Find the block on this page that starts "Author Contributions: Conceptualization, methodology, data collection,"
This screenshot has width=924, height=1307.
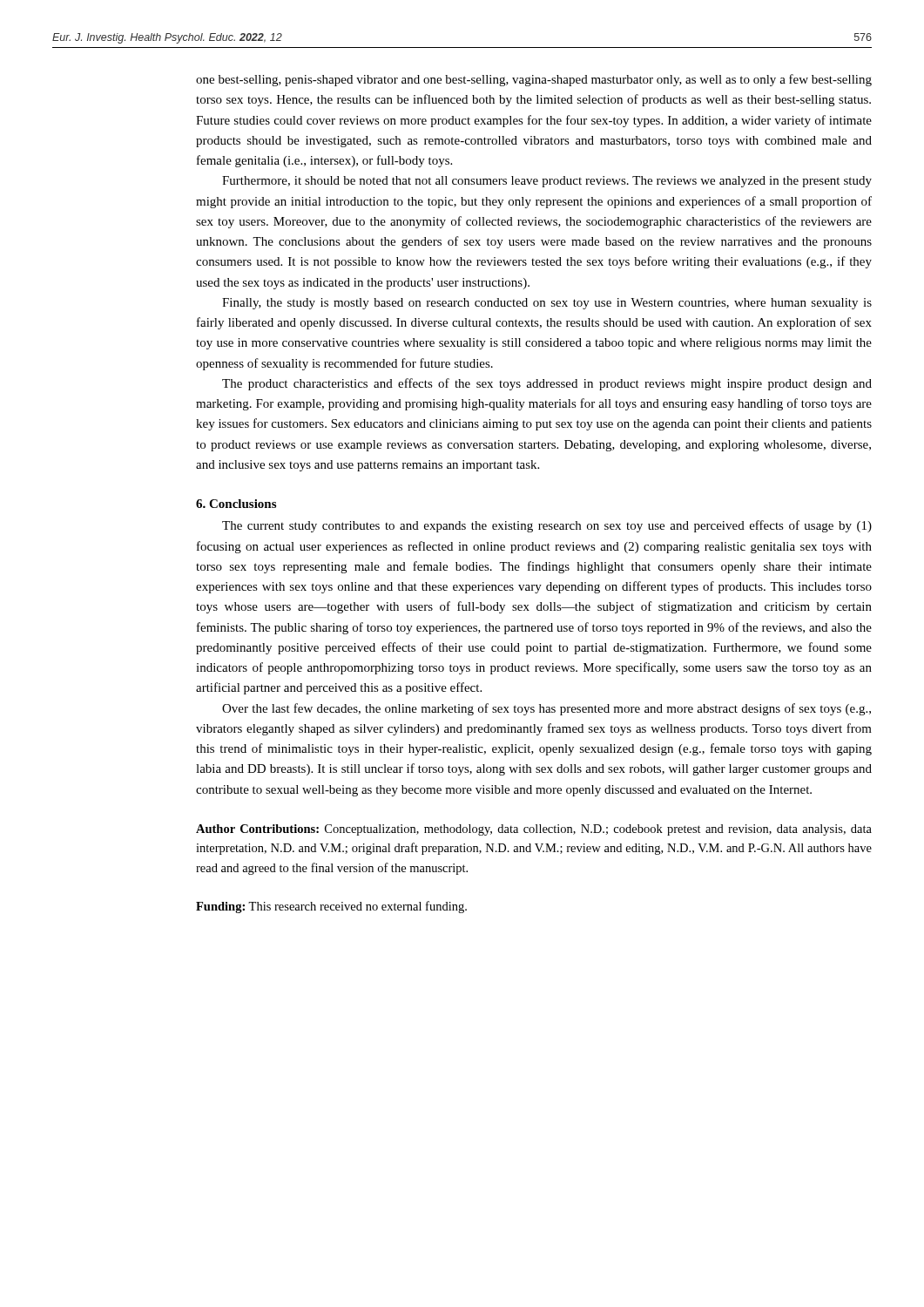[534, 848]
